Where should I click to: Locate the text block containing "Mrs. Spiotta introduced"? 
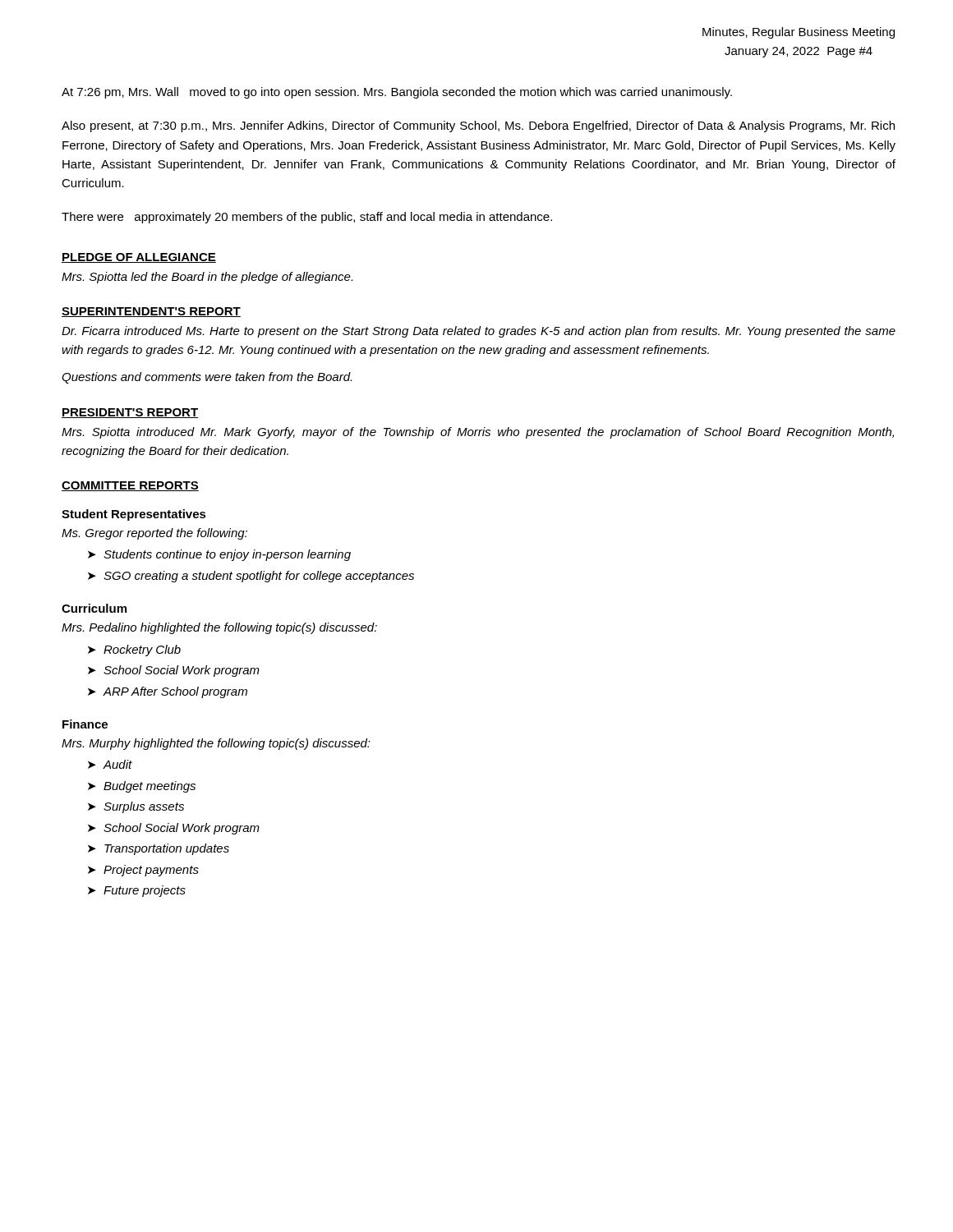tap(479, 441)
